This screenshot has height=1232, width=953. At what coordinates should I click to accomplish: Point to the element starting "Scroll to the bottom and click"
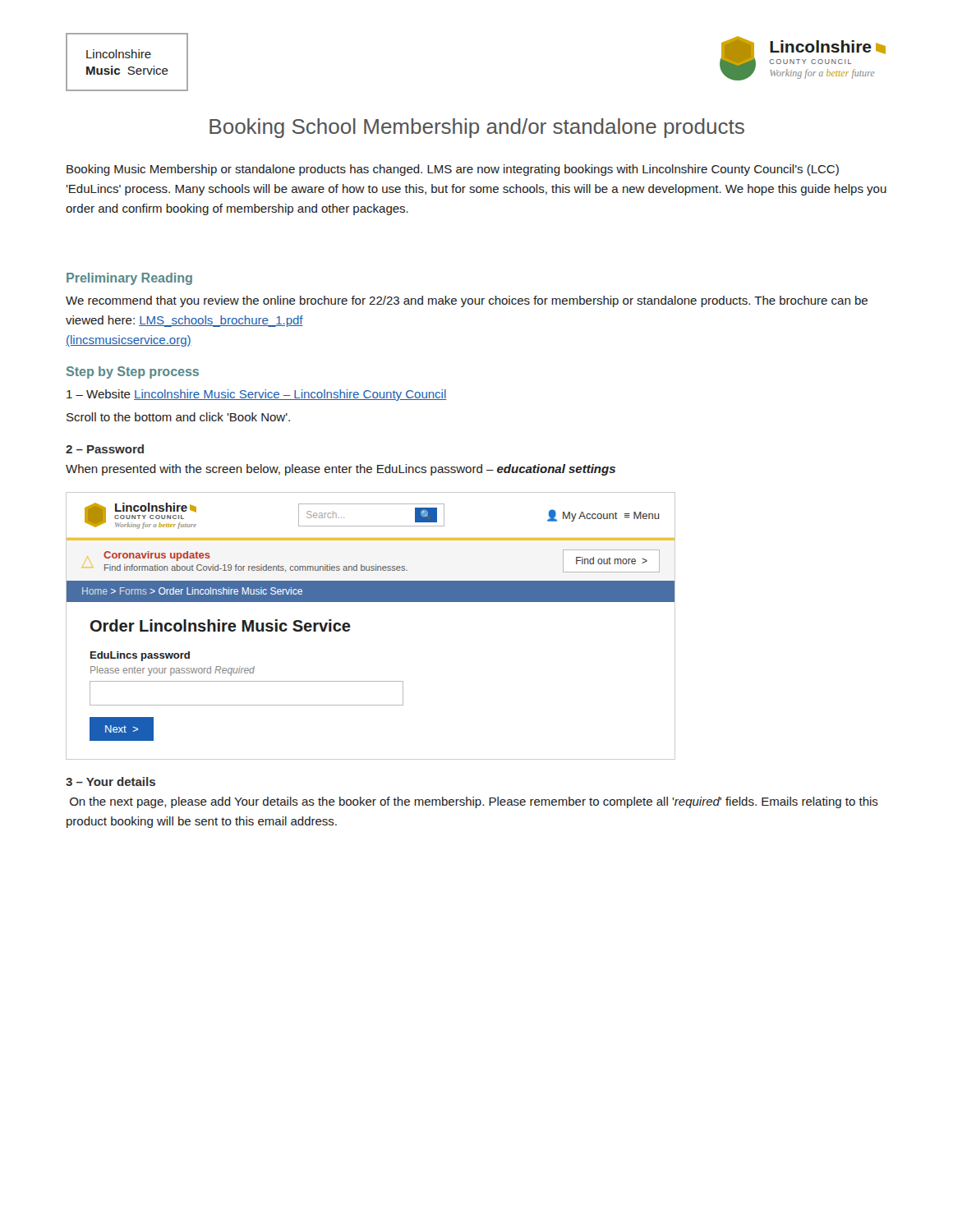click(178, 417)
